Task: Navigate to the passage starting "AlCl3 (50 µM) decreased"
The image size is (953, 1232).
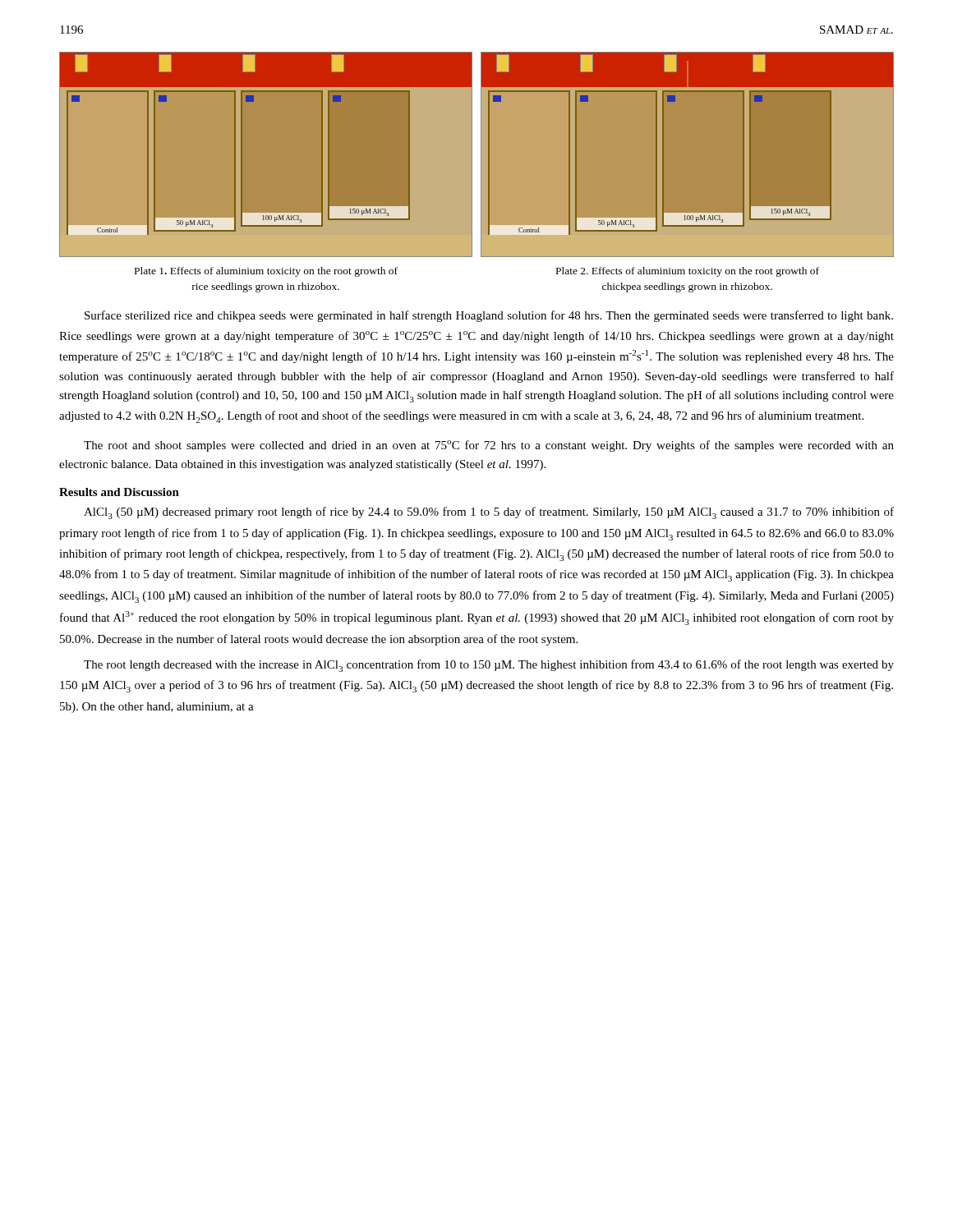Action: point(476,575)
